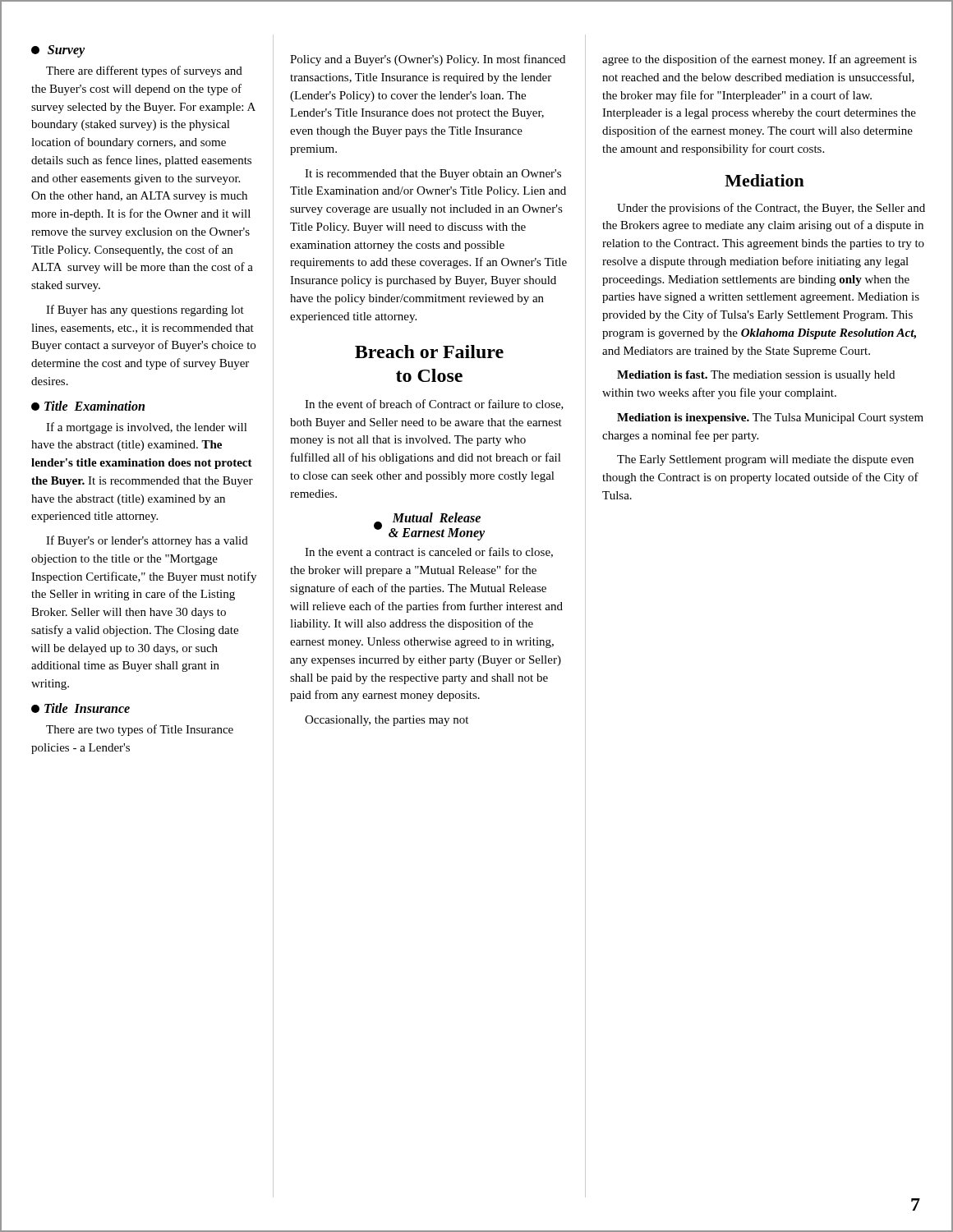
Task: Locate the text "Title Insurance"
Action: [x=81, y=709]
